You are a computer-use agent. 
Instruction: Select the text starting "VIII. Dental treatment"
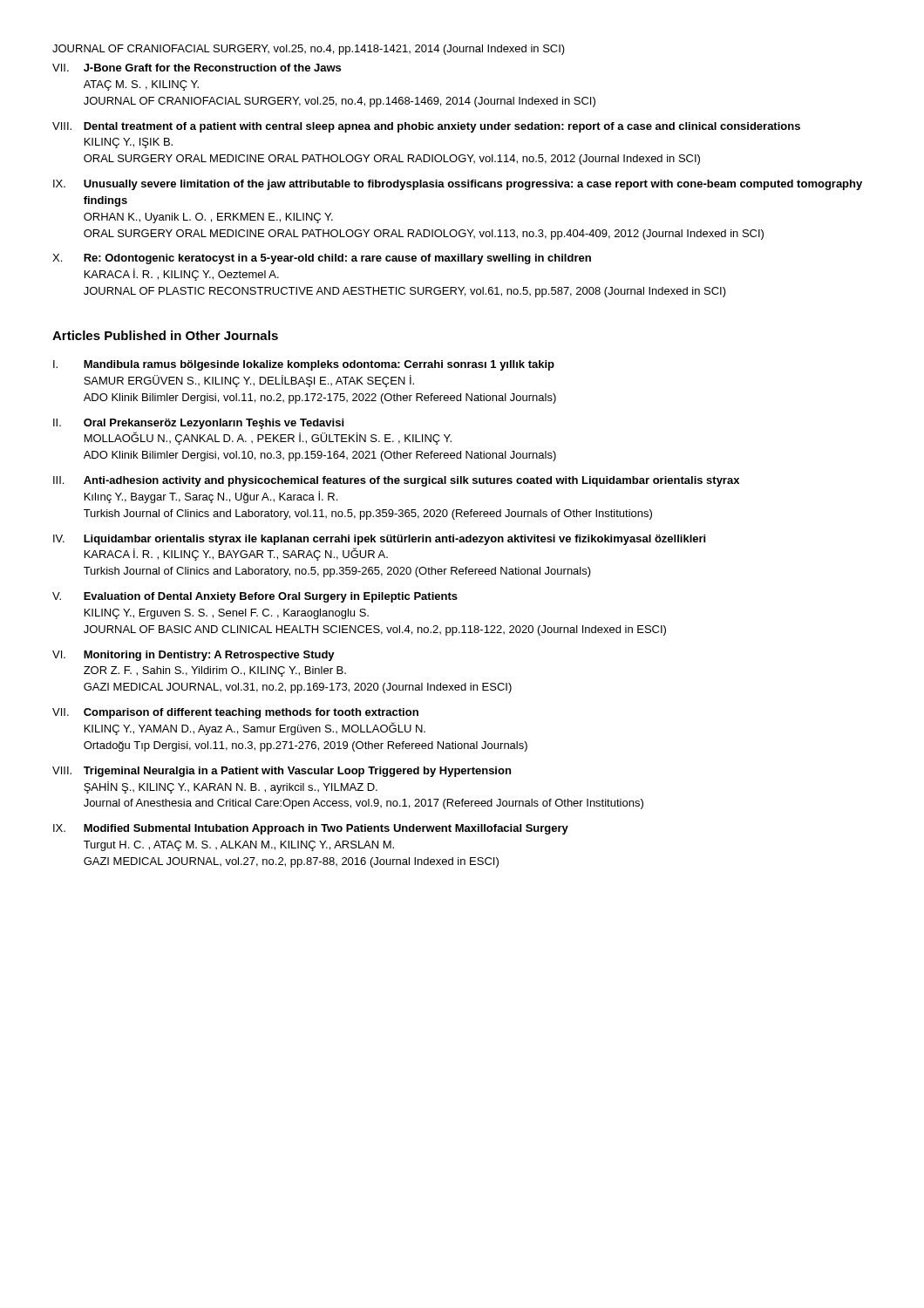click(x=462, y=143)
